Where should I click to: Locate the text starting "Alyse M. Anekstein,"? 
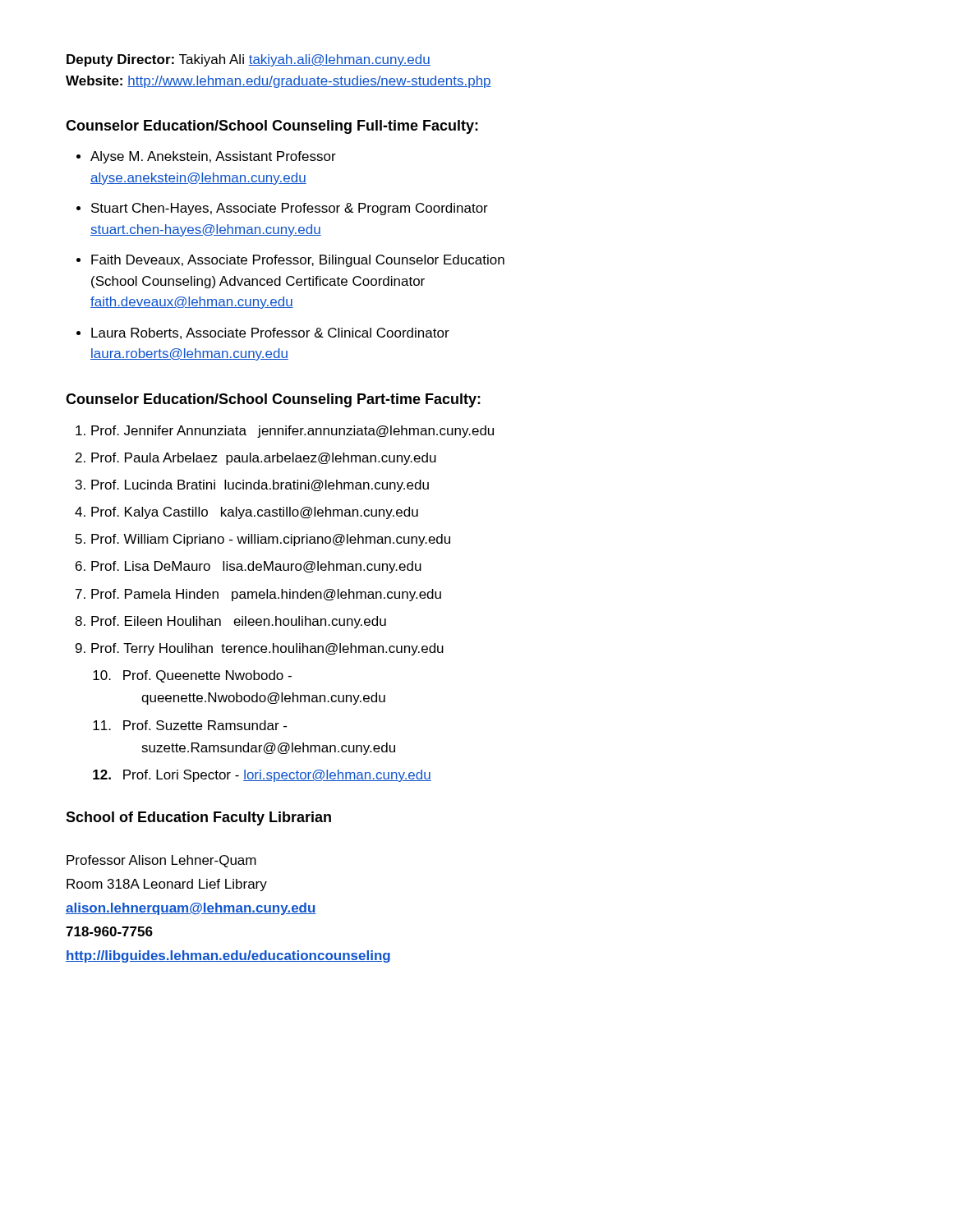point(213,157)
